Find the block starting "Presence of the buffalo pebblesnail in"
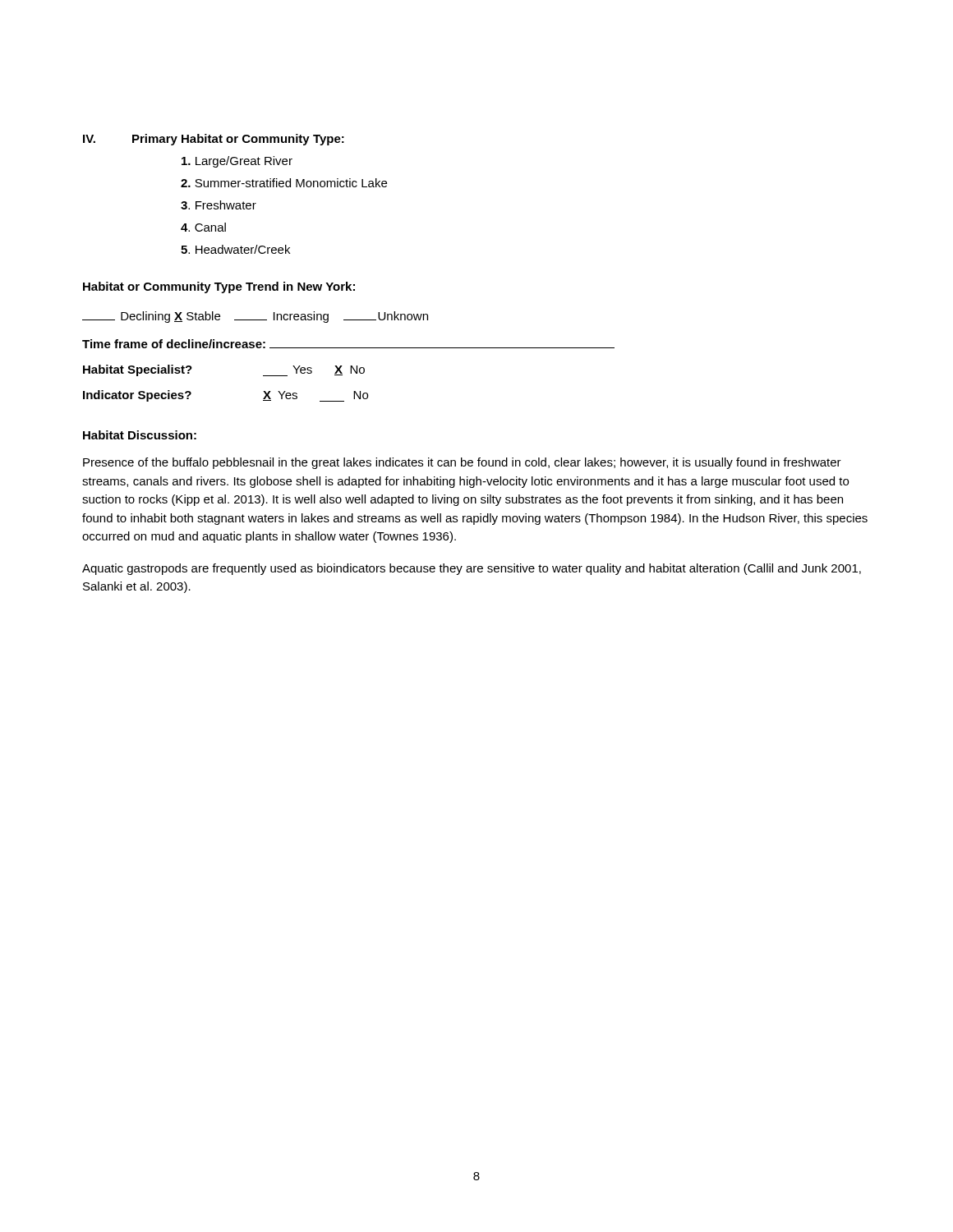Viewport: 953px width, 1232px height. click(x=475, y=499)
